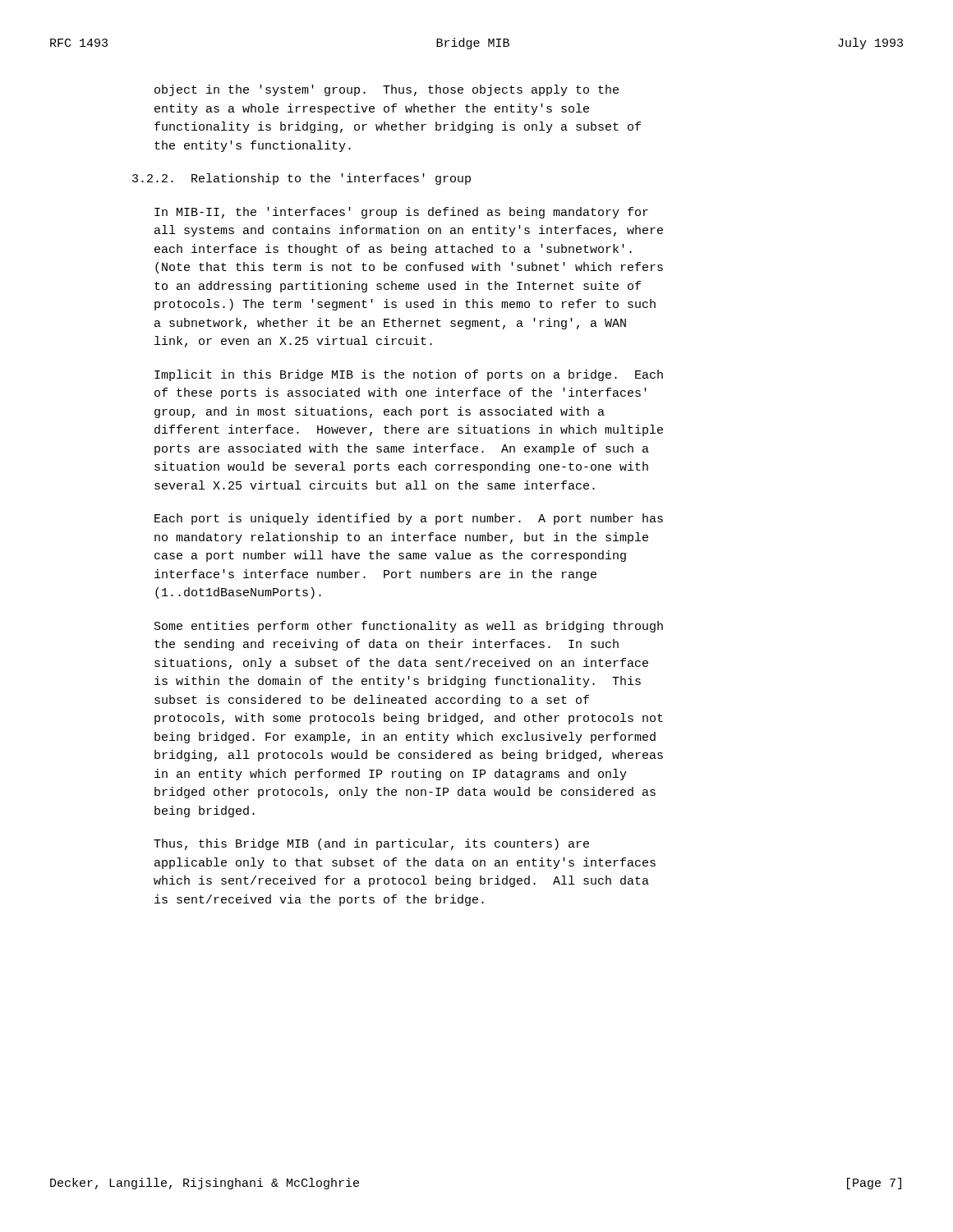
Task: Find the section header that reads "3.2.2. Relationship to the 'interfaces' group"
Action: point(302,179)
